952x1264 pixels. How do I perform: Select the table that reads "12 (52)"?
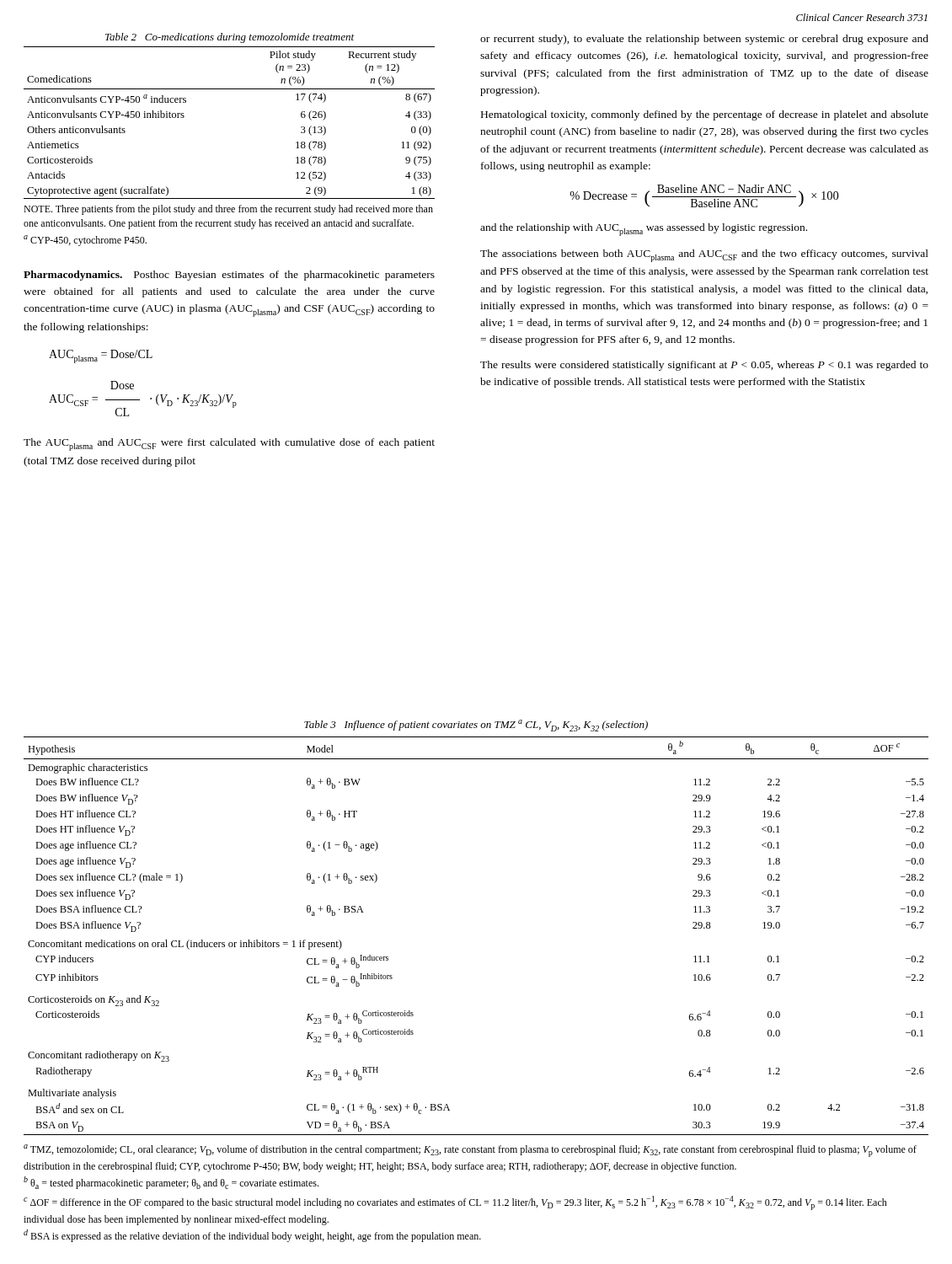coord(229,123)
